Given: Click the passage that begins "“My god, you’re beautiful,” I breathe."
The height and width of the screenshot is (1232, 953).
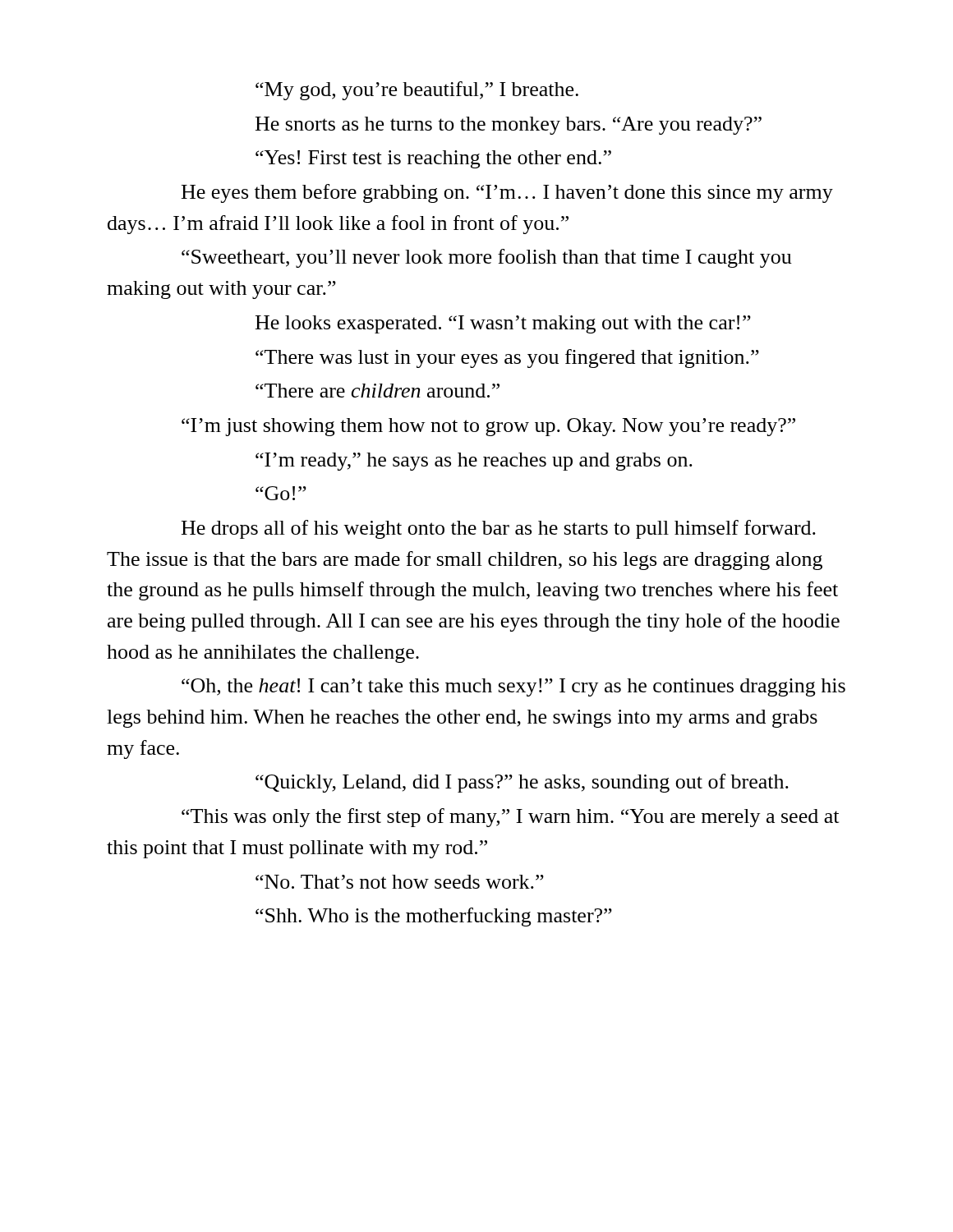Looking at the screenshot, I should [x=417, y=91].
